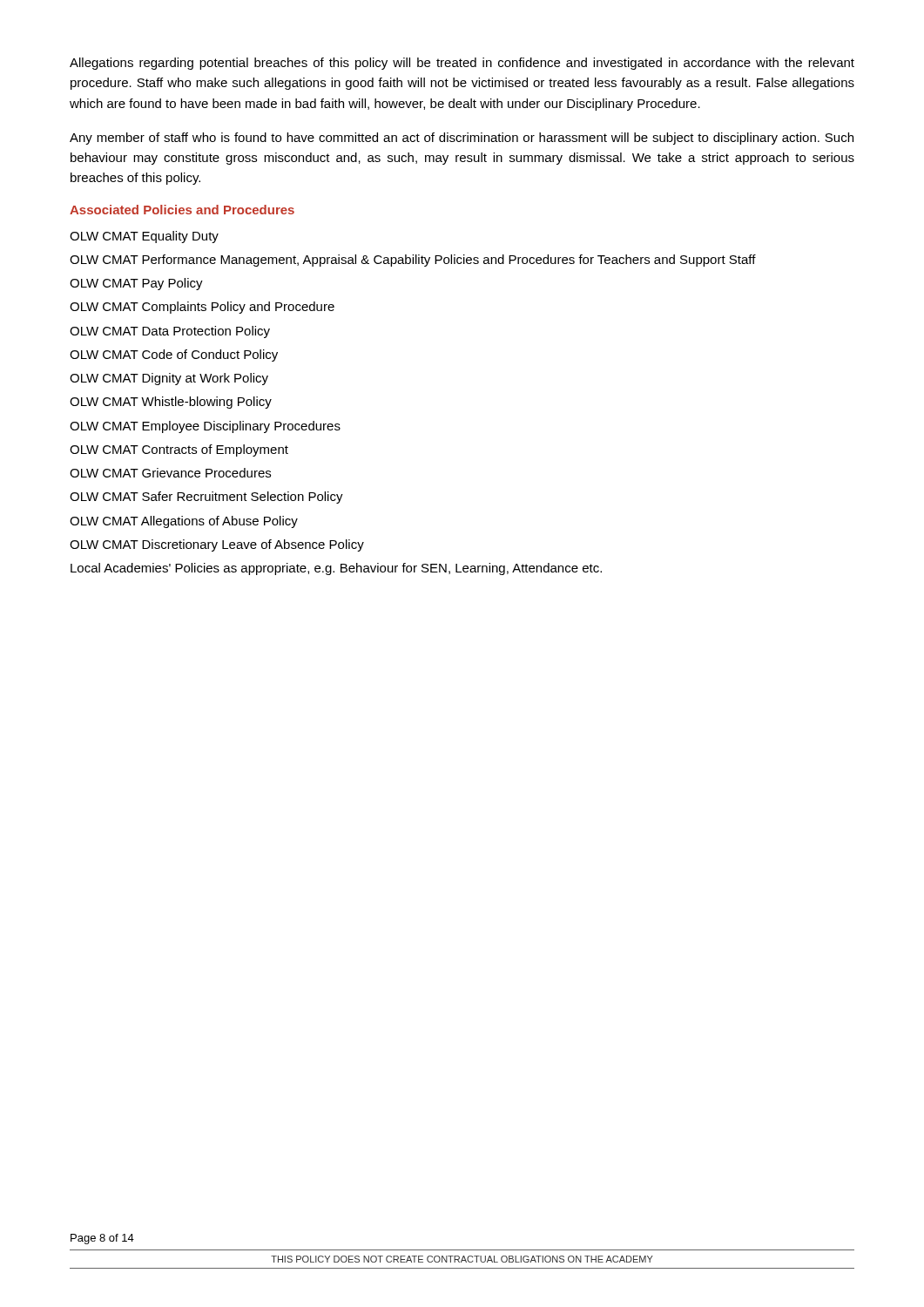Click on the block starting "OLW CMAT Performance Management, Appraisal & Capability"

(413, 259)
